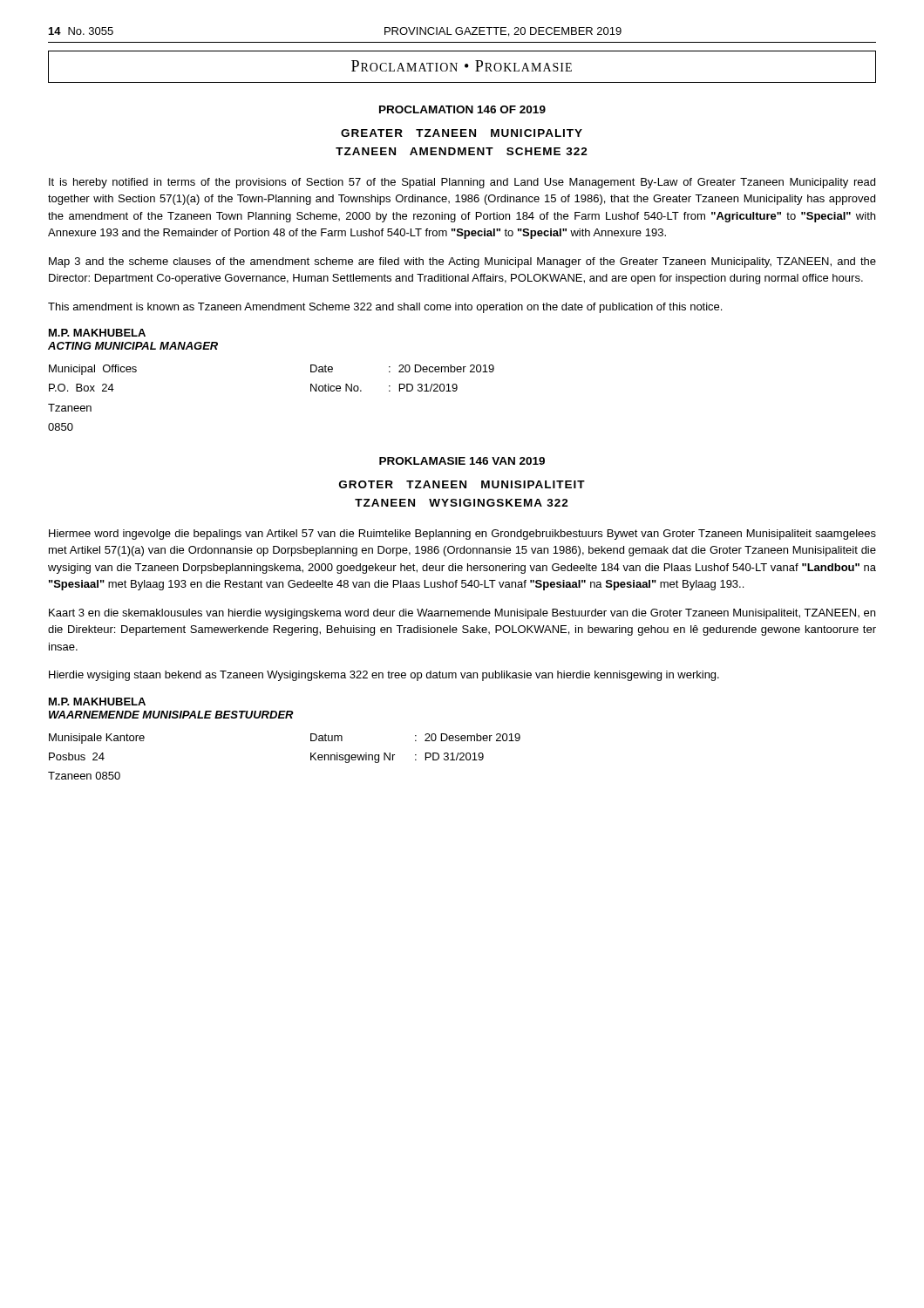
Task: Find the section header on this page that starts "GREATER TZANEEN MUNICIPALITY TZANEEN"
Action: 462,142
